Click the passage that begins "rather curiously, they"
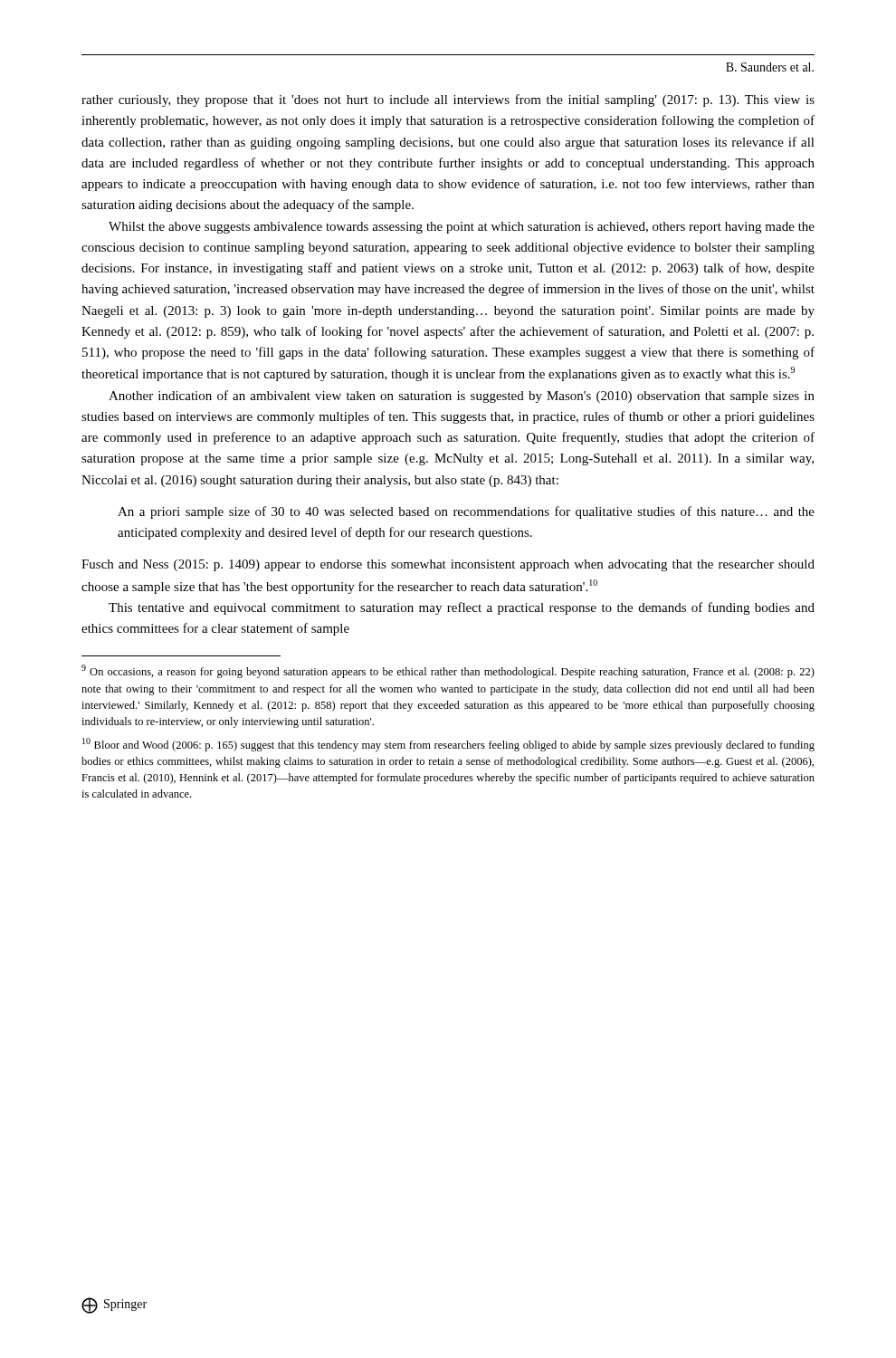 [448, 290]
